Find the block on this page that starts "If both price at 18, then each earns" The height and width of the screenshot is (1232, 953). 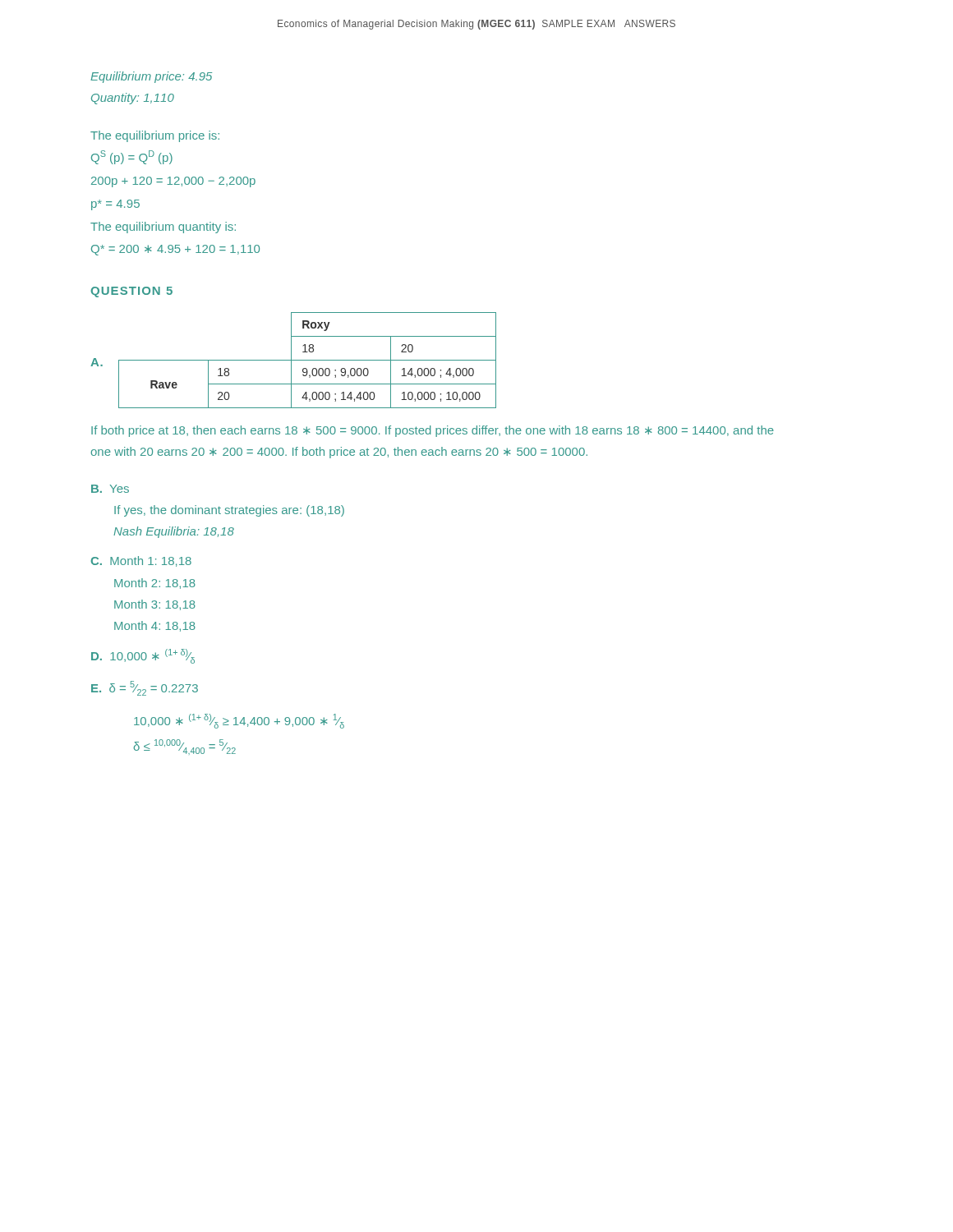tap(432, 441)
